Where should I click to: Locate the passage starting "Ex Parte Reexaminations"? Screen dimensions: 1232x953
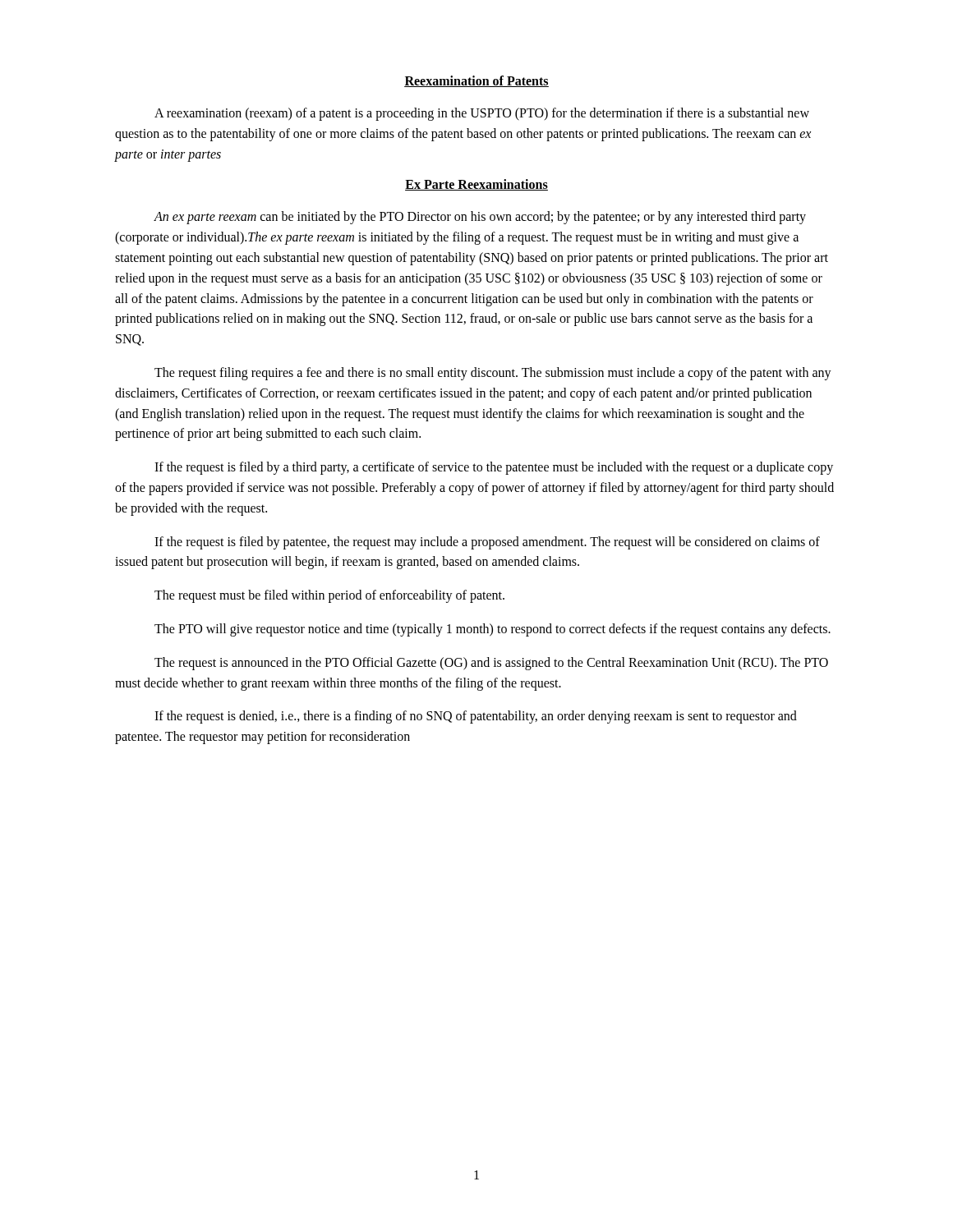[x=476, y=185]
